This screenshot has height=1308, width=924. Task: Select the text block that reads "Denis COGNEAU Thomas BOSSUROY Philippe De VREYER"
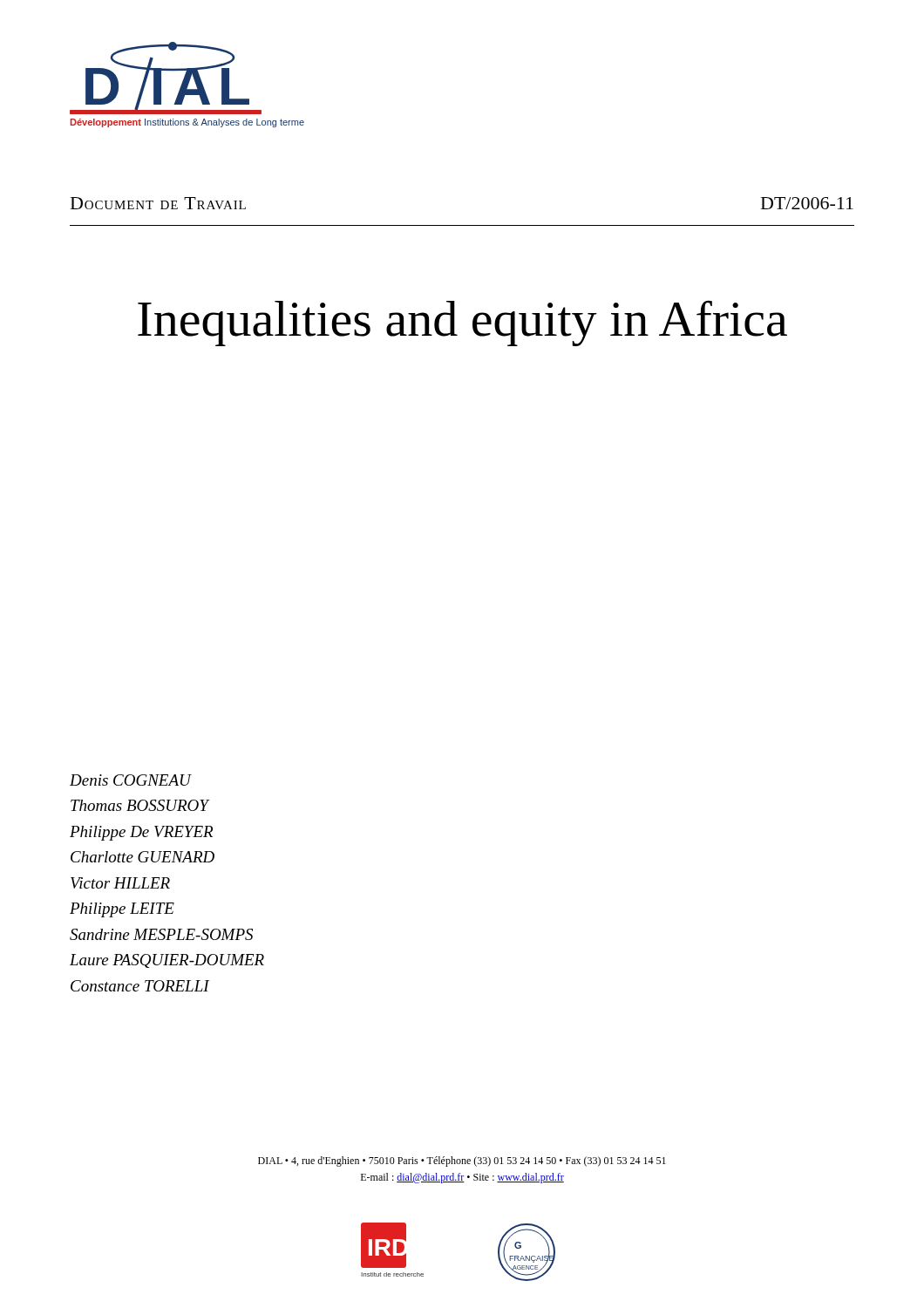point(167,883)
